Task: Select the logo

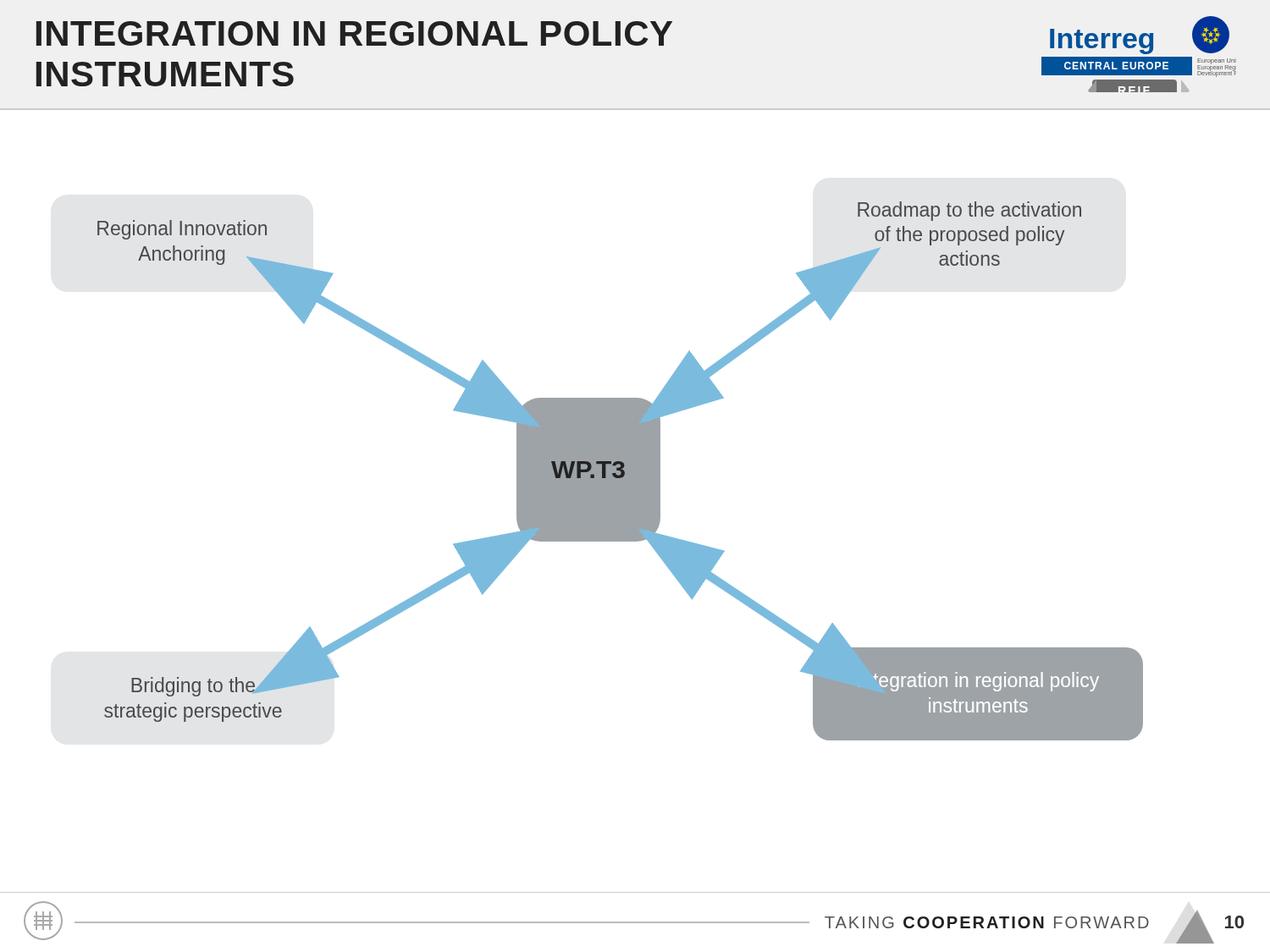Action: 1139,54
